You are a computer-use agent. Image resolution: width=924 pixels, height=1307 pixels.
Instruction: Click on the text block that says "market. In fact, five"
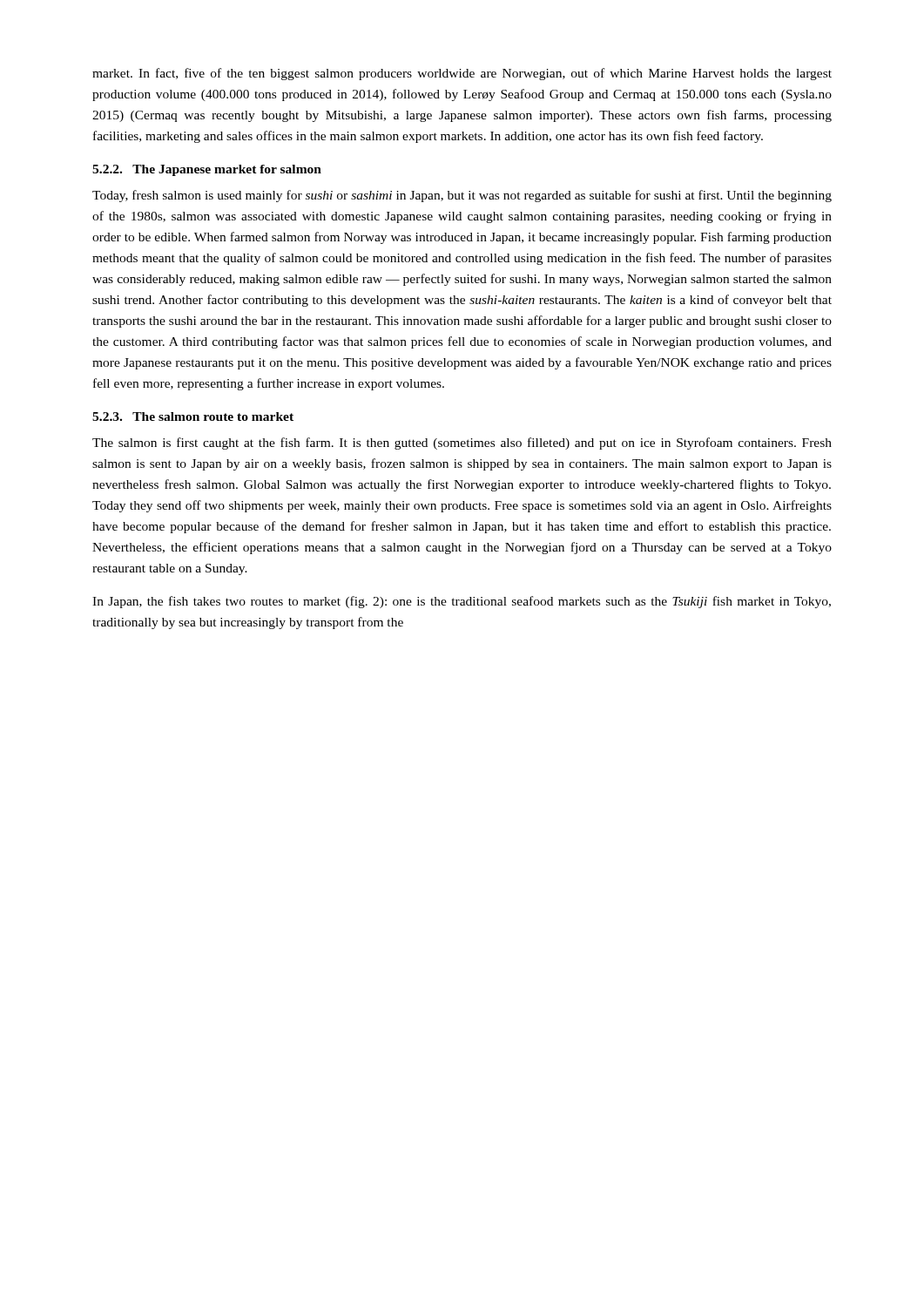462,105
